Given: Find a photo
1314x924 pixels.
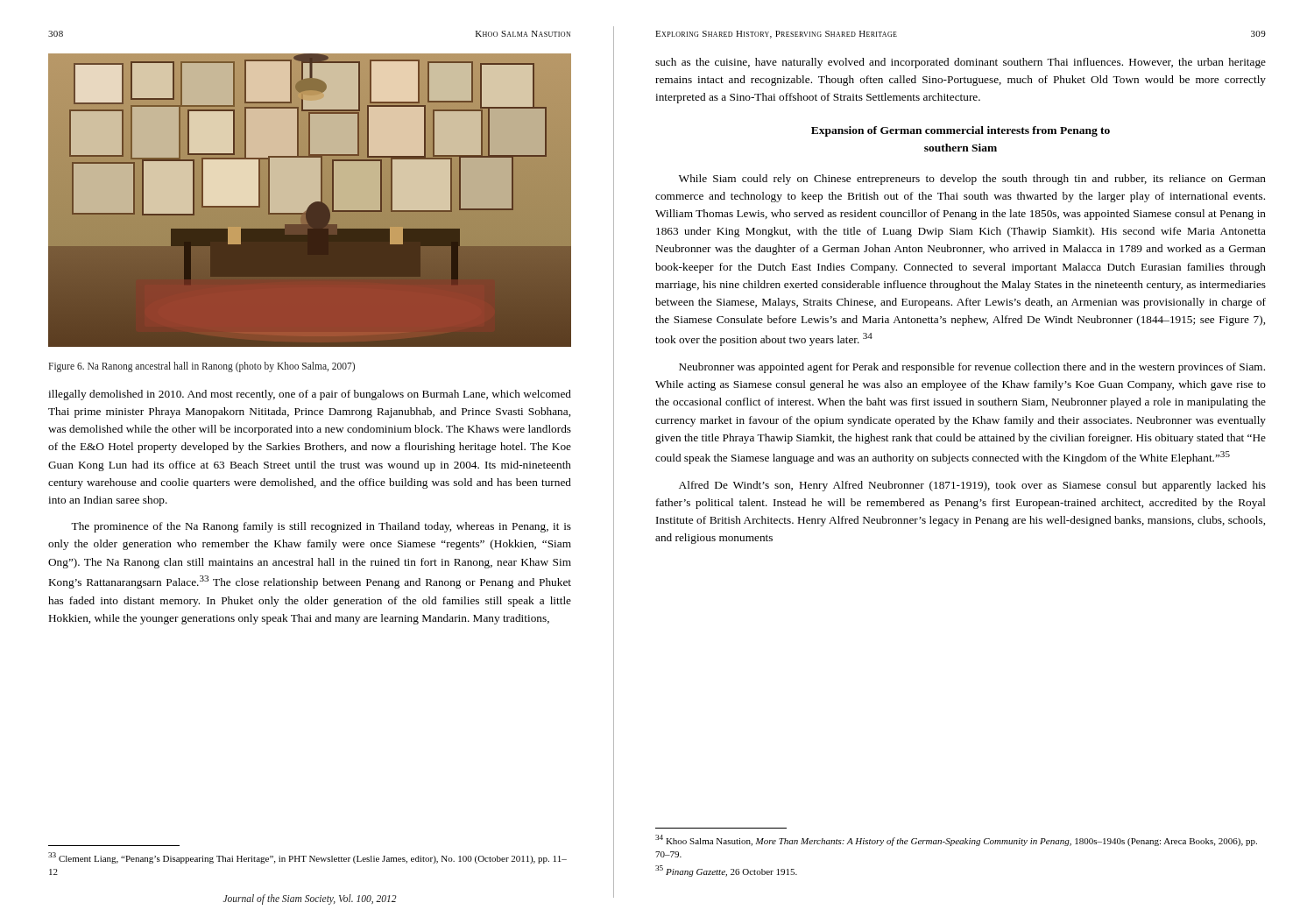Looking at the screenshot, I should click(310, 202).
